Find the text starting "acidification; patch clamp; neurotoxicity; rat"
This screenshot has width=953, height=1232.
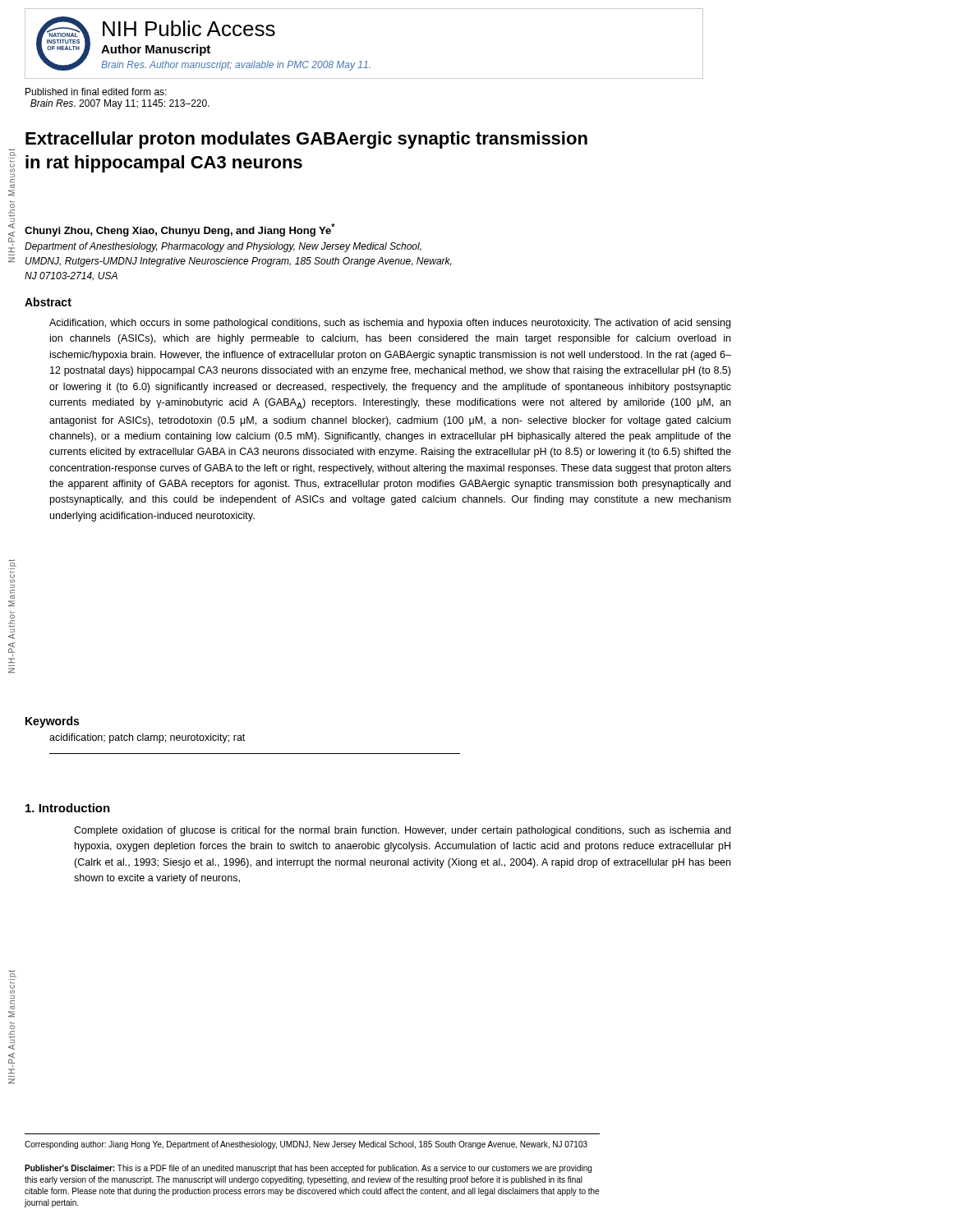point(147,738)
